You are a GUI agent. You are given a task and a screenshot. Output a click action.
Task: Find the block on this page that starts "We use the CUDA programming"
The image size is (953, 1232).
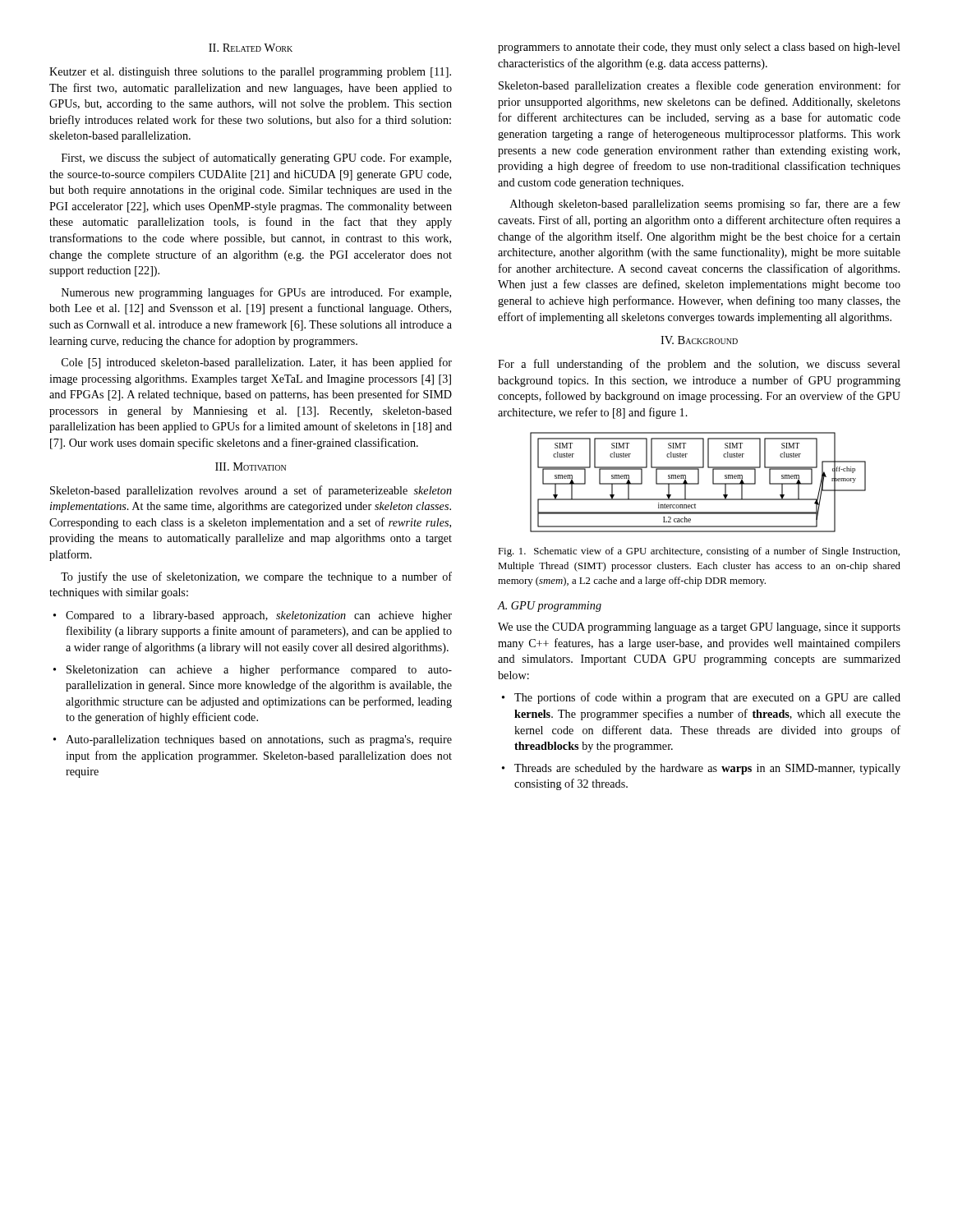(x=699, y=651)
